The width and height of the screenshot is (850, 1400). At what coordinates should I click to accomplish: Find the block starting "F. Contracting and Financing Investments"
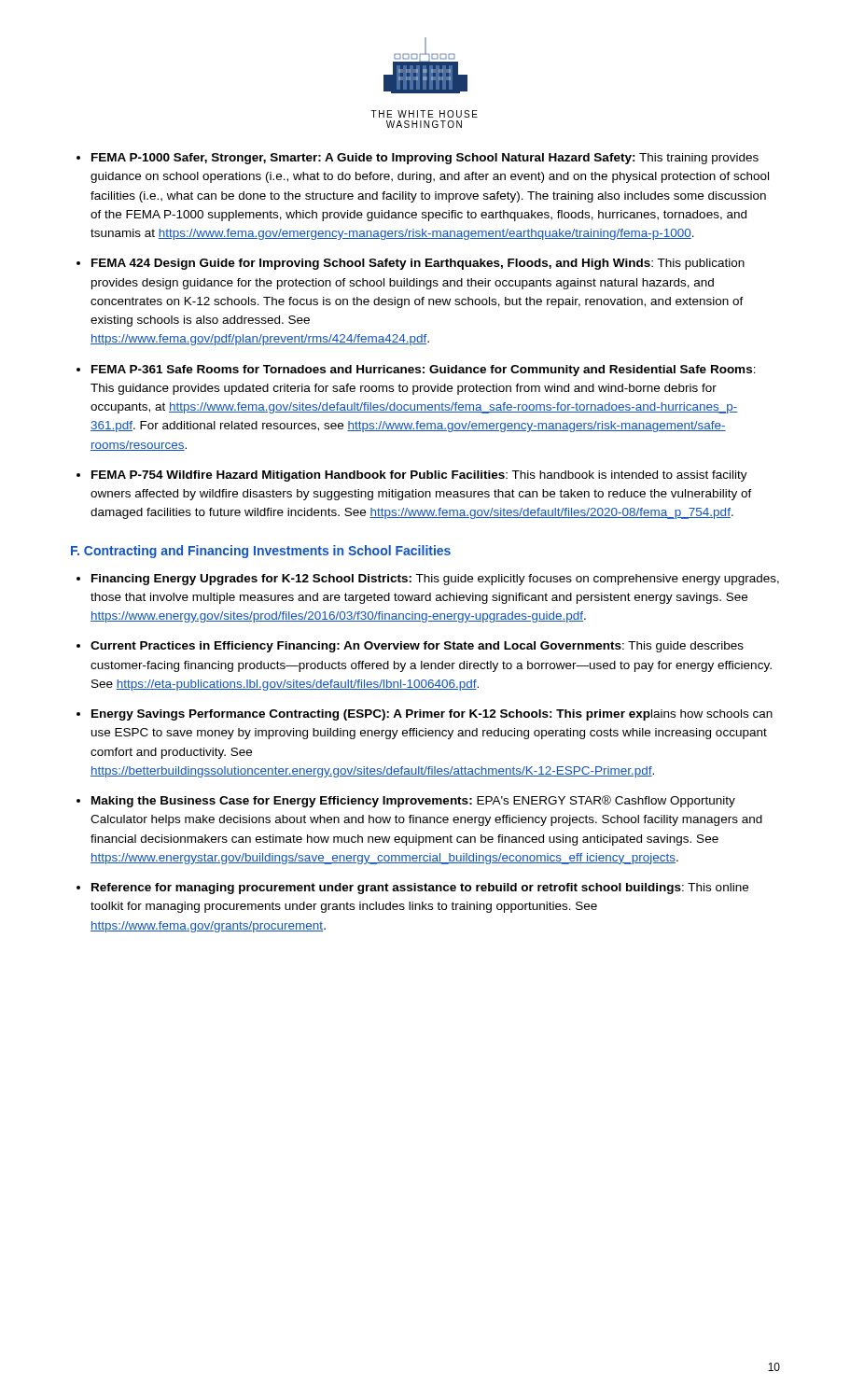click(260, 550)
